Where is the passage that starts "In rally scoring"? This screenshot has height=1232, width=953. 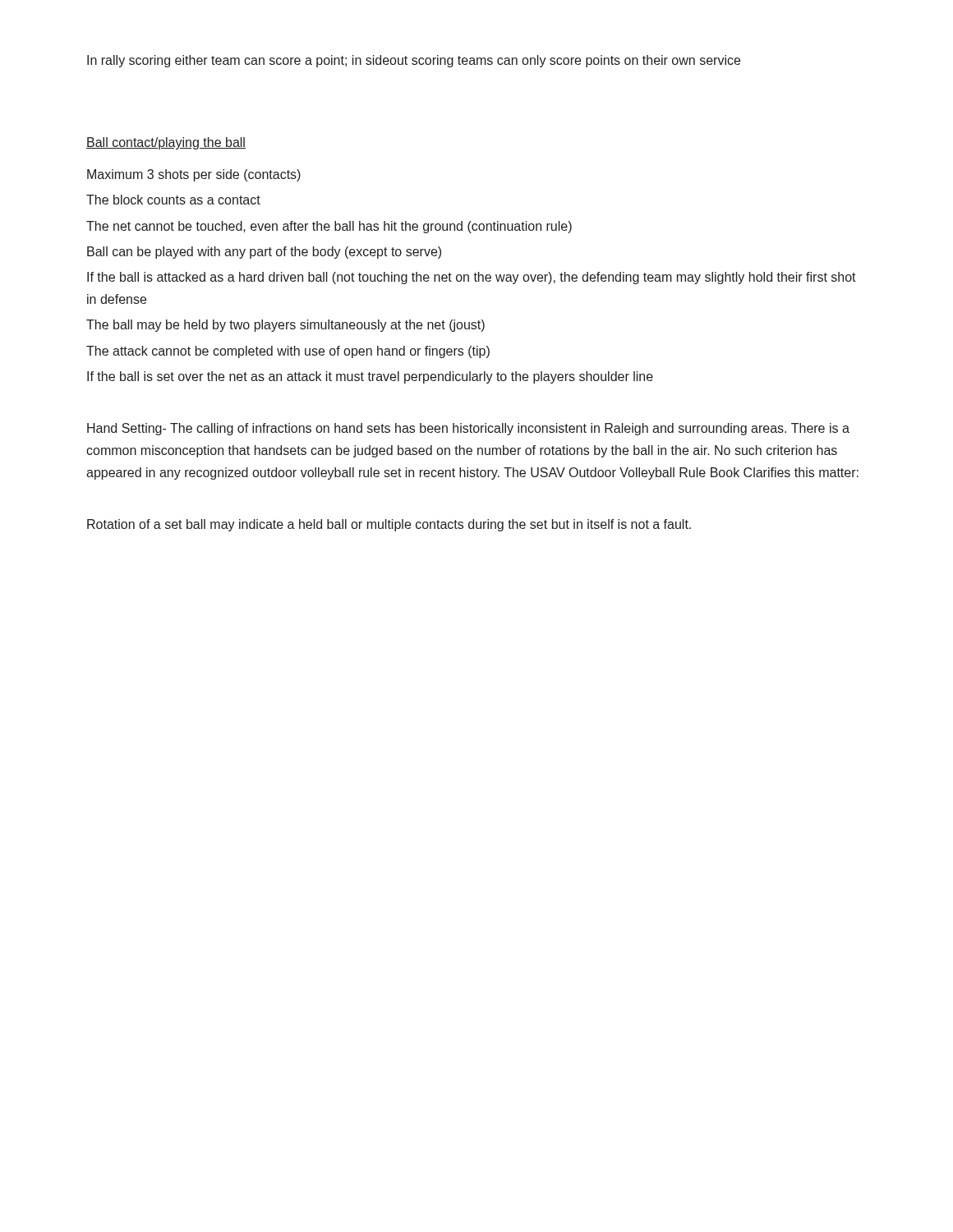tap(476, 60)
